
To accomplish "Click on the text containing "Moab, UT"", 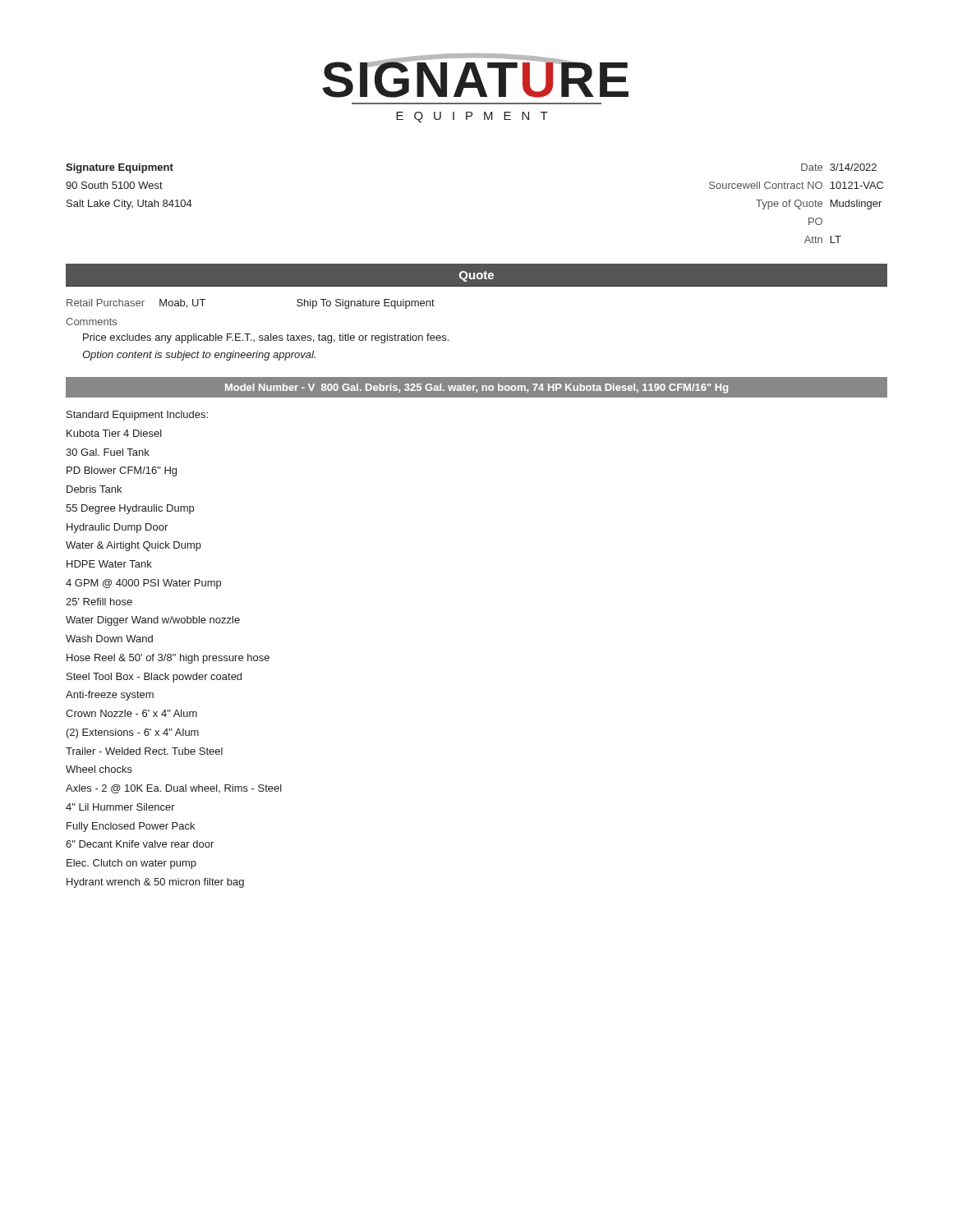I will pos(179,303).
